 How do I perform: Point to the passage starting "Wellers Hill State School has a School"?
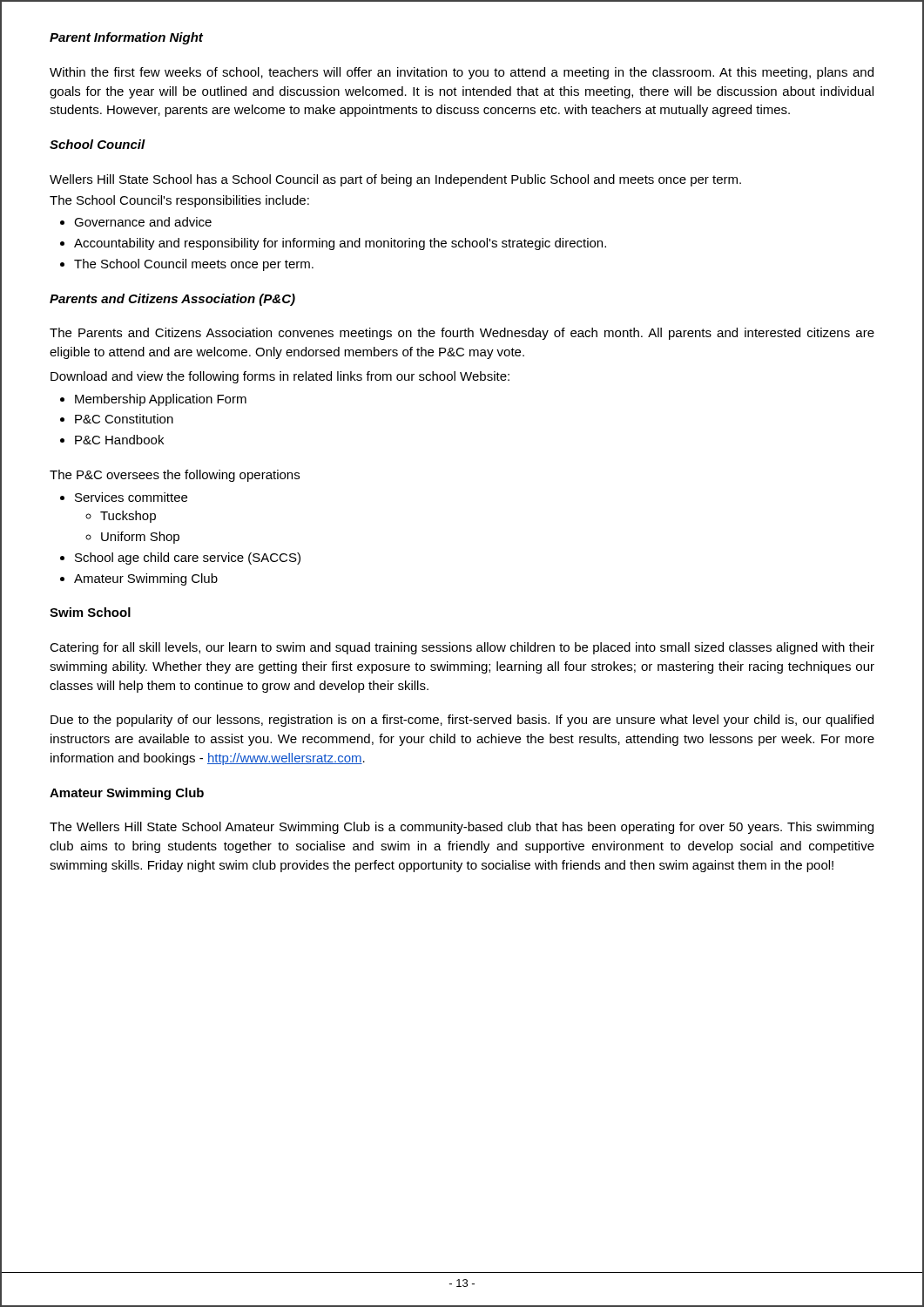(x=395, y=180)
